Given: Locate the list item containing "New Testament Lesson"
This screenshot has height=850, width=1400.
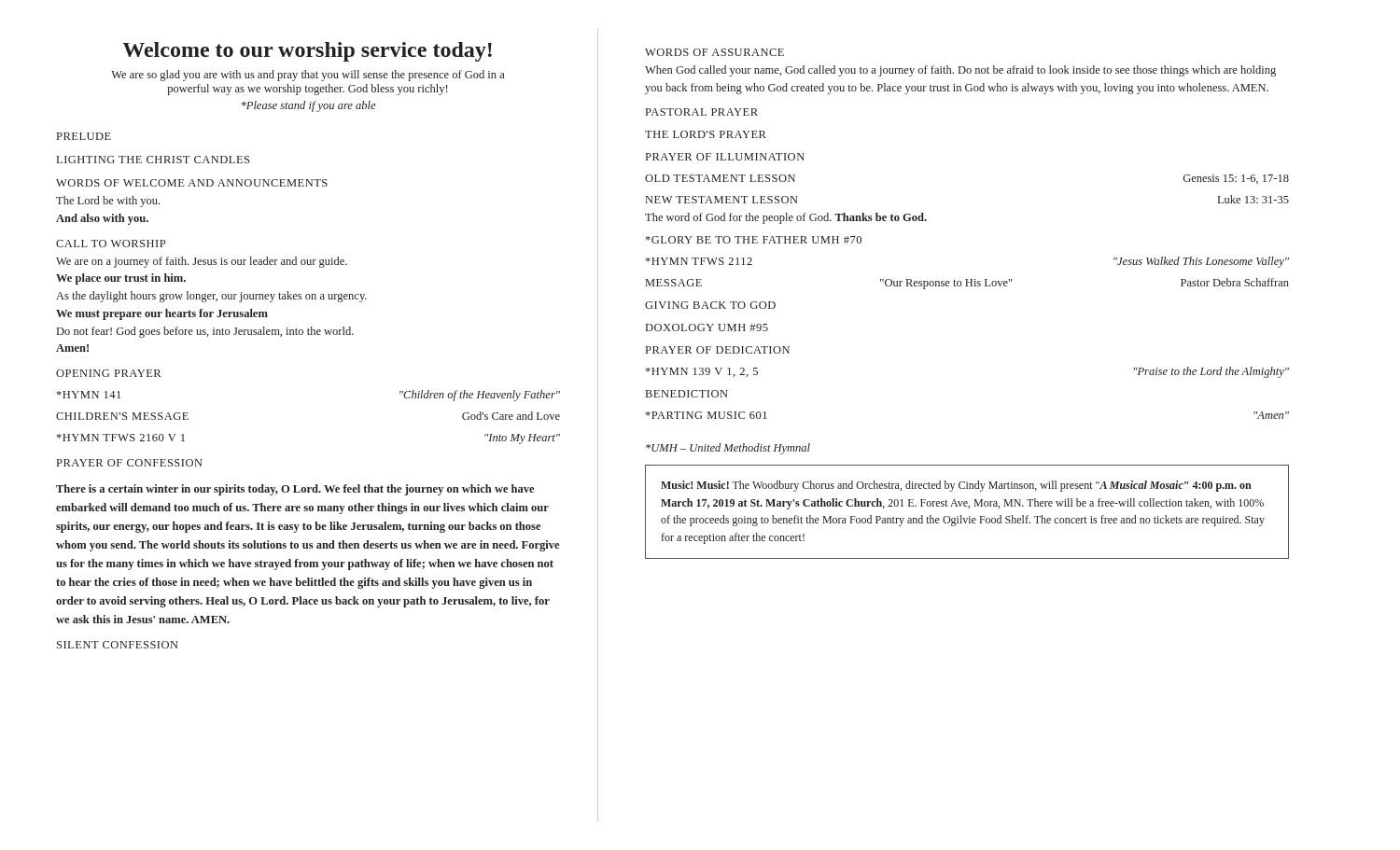Looking at the screenshot, I should pos(718,200).
